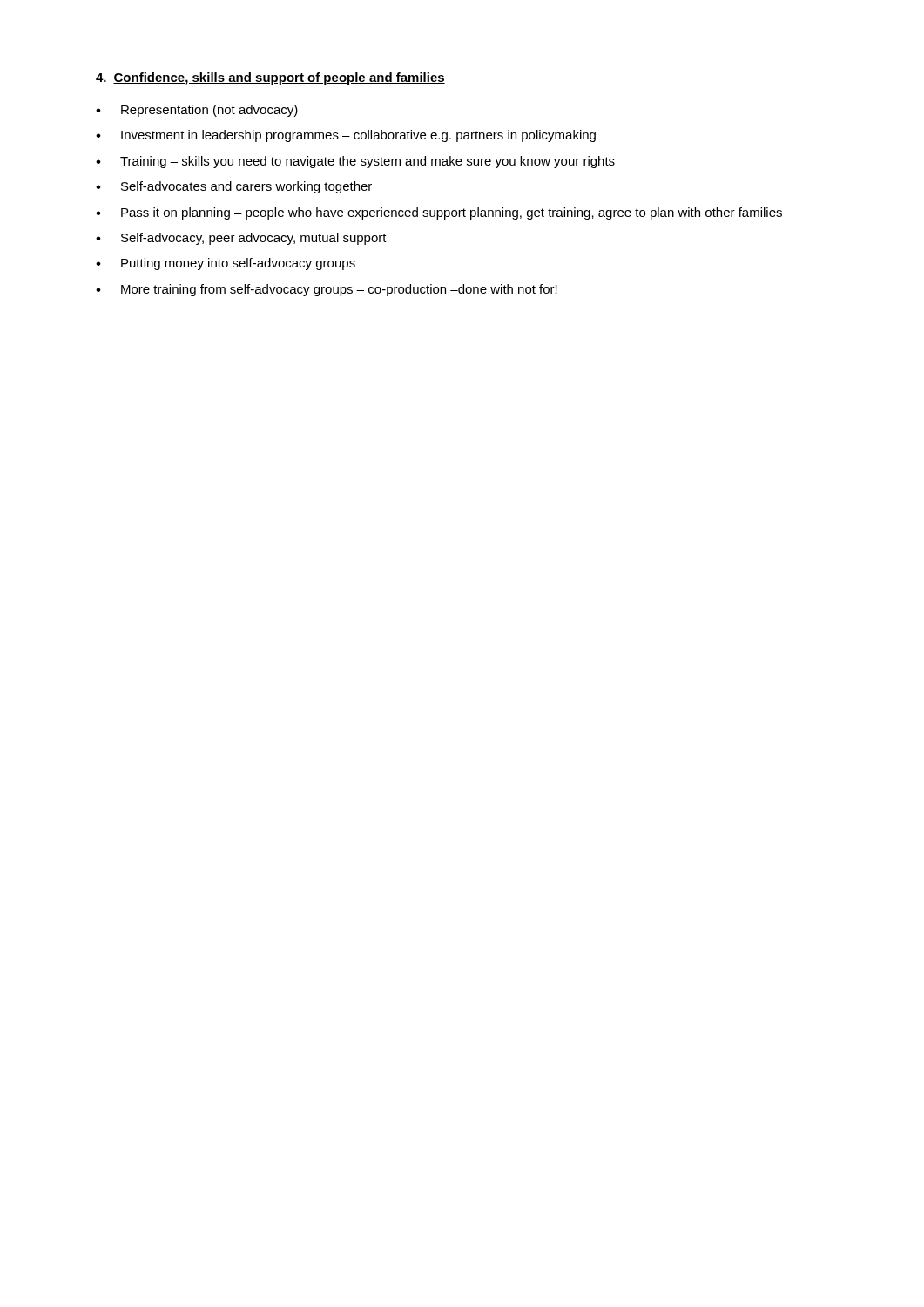Click the section header that begins "4. Confidence, skills and"
924x1307 pixels.
point(270,77)
